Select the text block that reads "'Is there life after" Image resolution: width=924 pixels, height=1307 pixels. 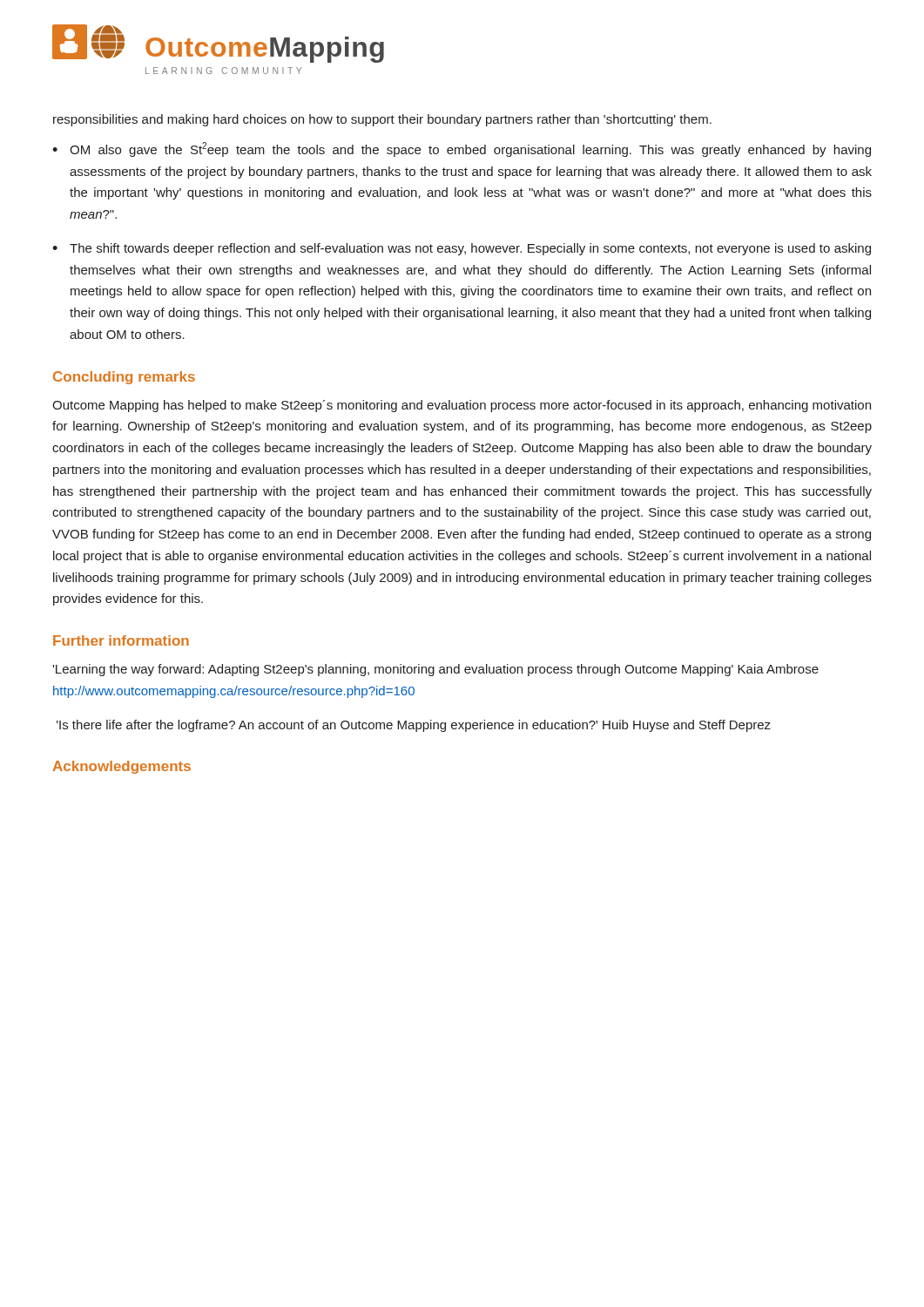[x=412, y=724]
